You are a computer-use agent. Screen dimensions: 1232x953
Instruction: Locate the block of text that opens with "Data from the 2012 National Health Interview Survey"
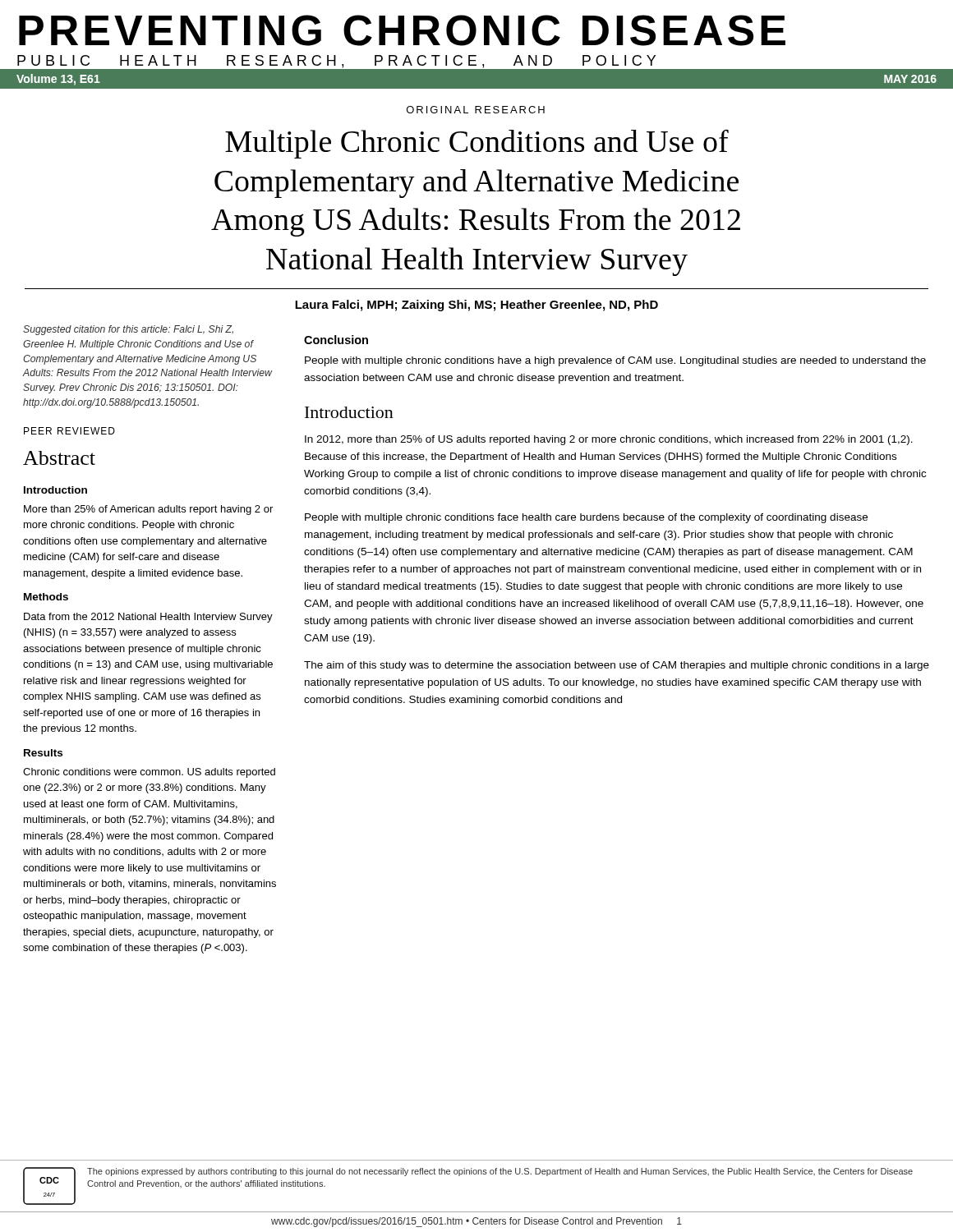pos(148,672)
